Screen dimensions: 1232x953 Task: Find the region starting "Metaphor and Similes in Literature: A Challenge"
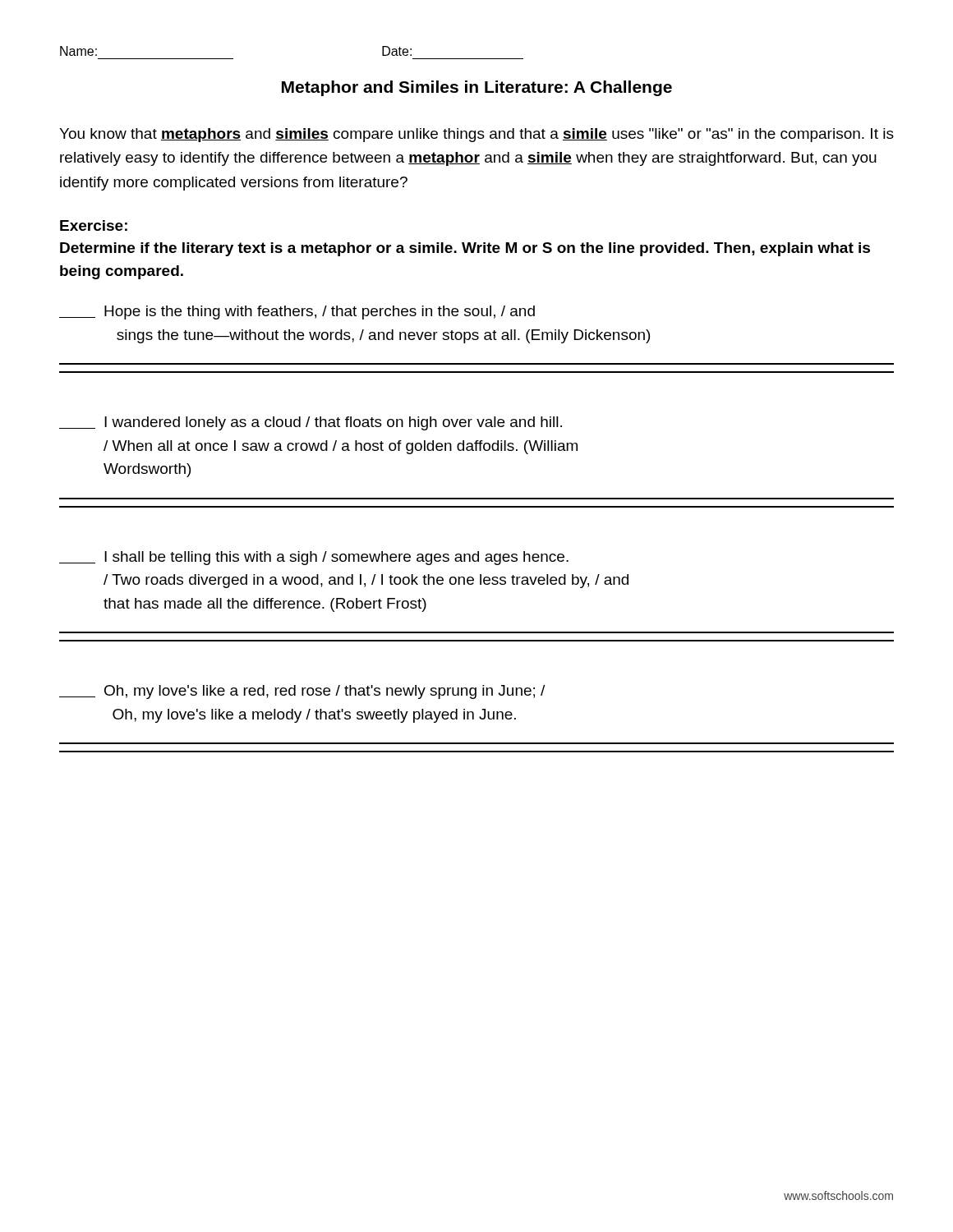point(476,87)
